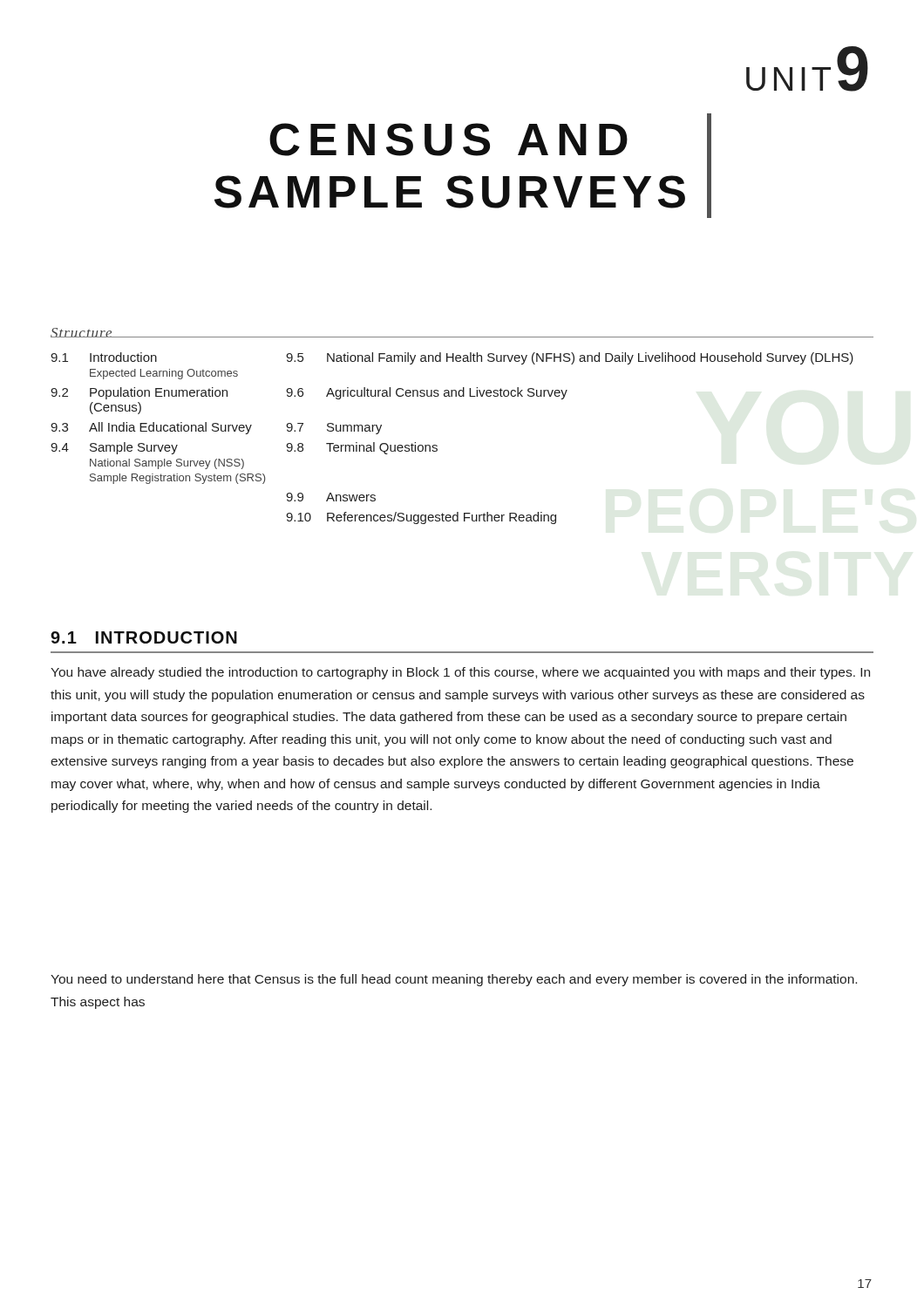
Task: Find a table
Action: tap(462, 437)
